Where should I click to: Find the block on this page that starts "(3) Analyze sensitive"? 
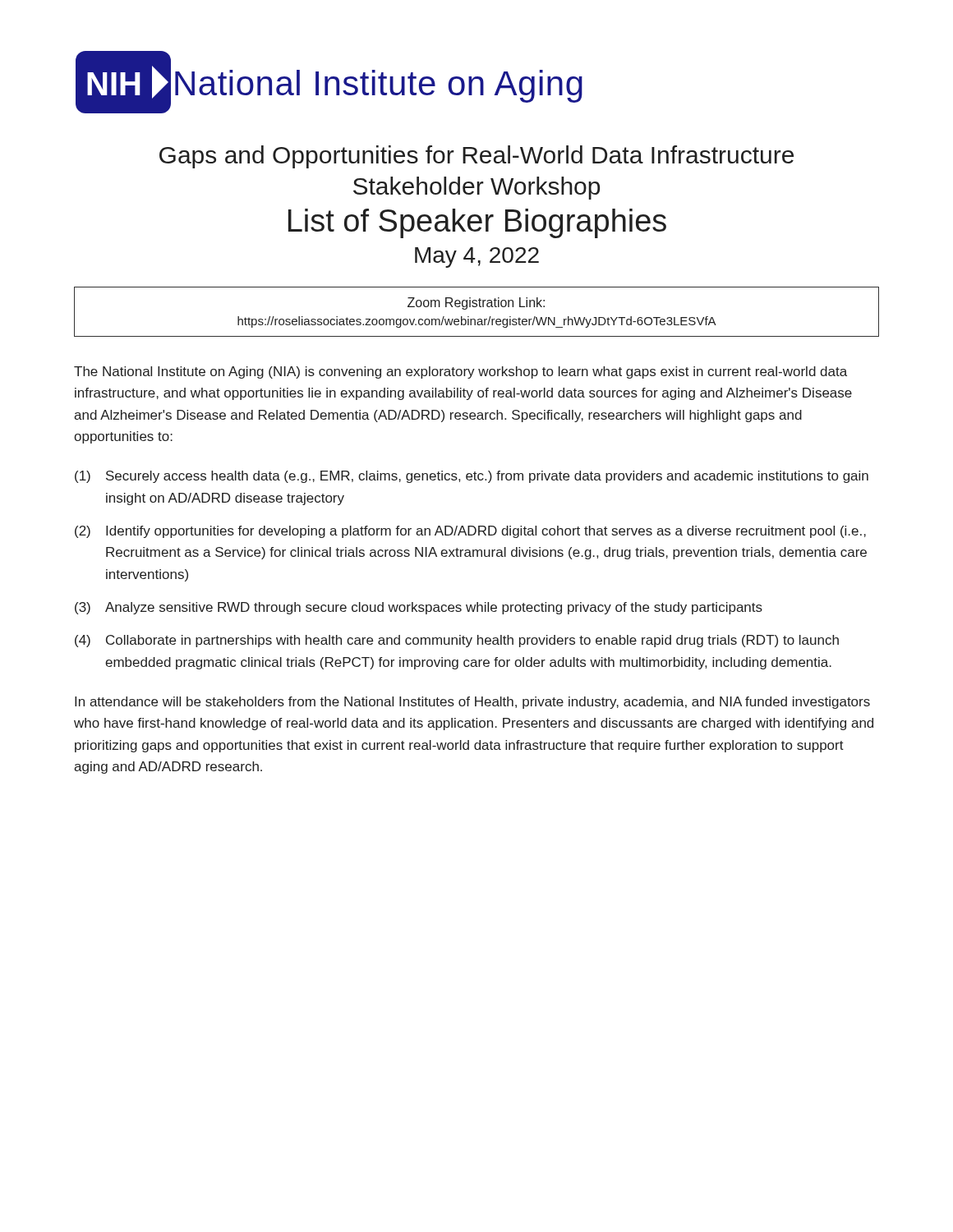476,608
